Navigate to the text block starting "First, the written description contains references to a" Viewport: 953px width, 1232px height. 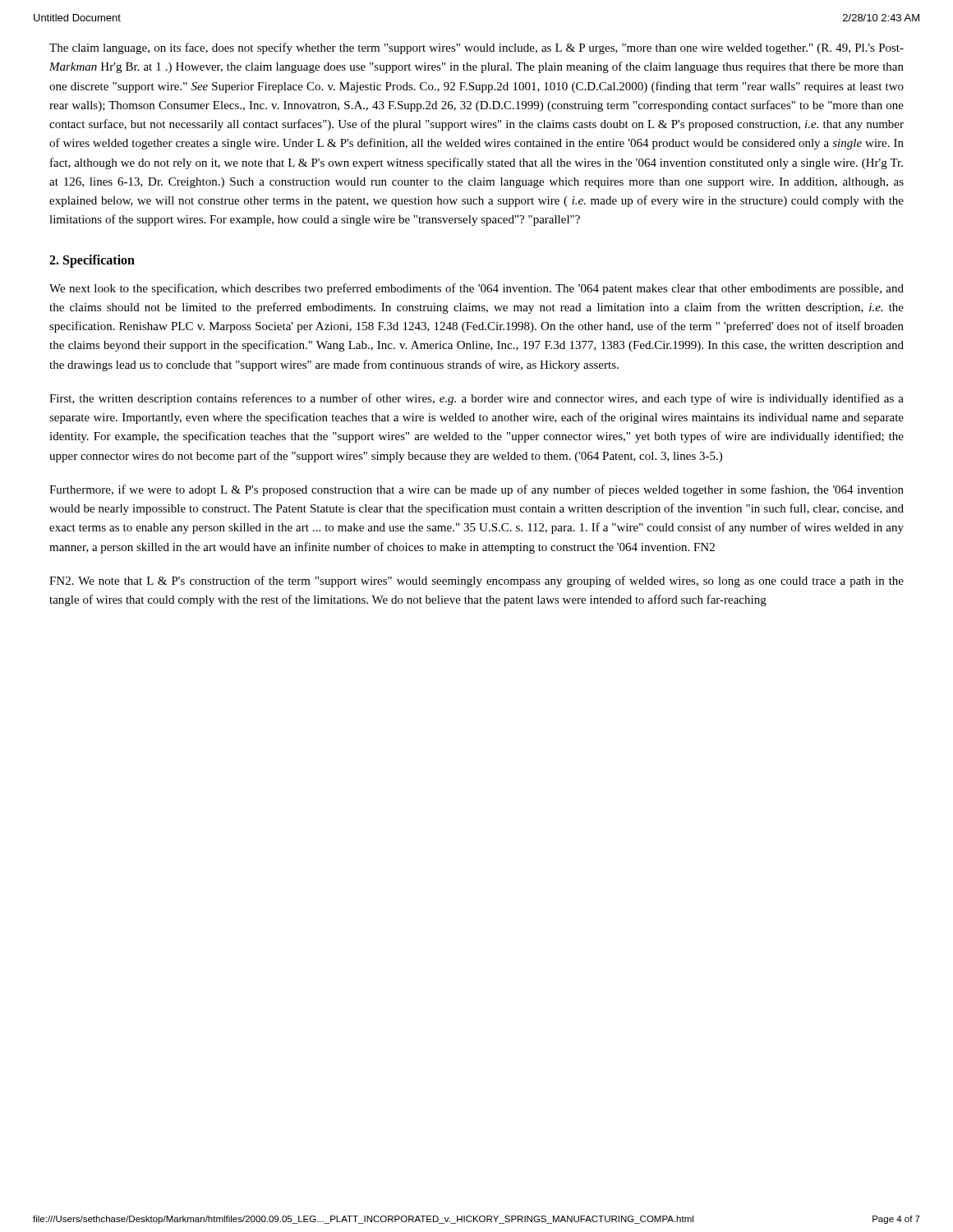476,427
